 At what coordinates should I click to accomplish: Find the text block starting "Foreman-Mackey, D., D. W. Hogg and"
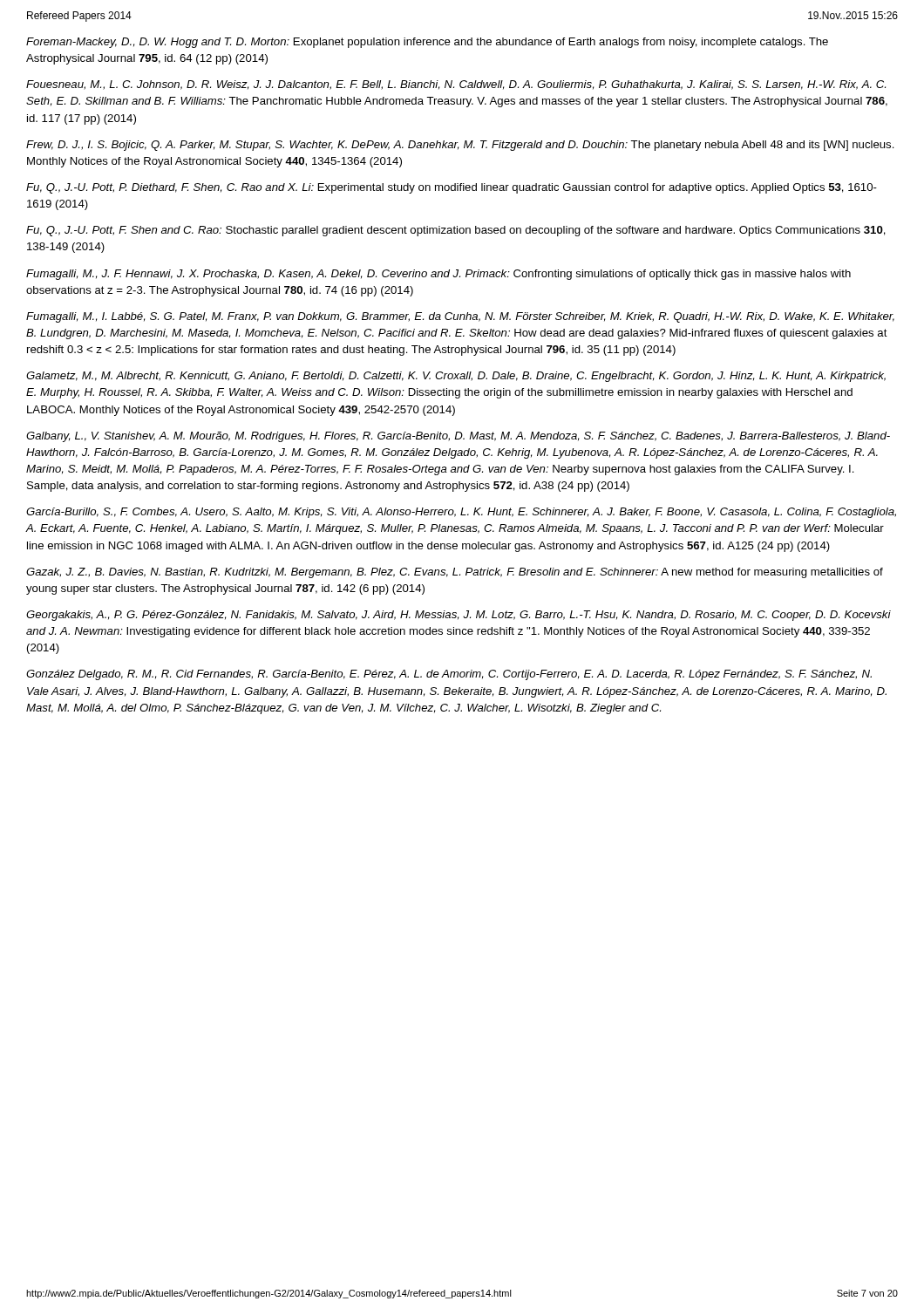tap(427, 50)
